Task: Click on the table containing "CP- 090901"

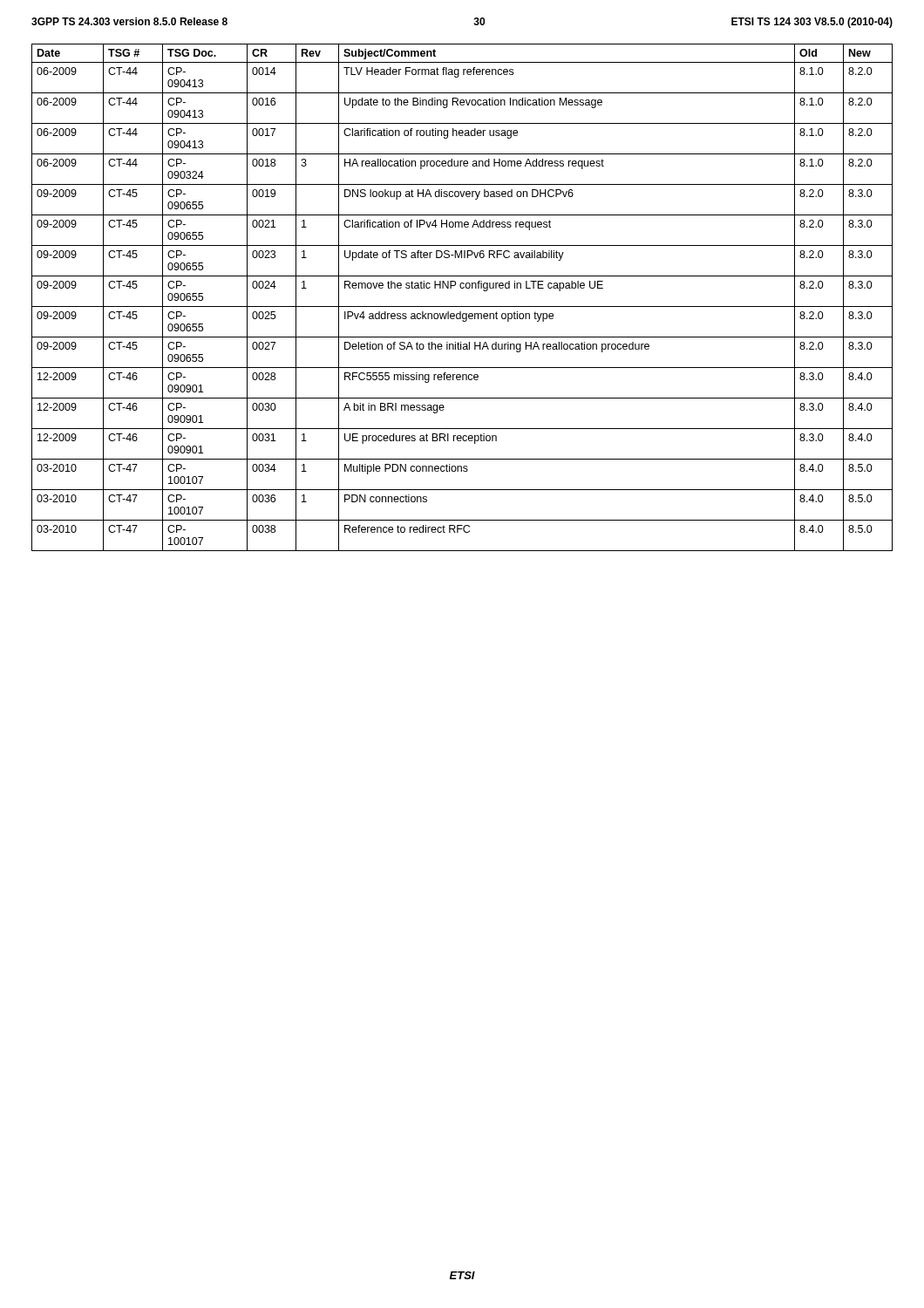Action: (x=462, y=297)
